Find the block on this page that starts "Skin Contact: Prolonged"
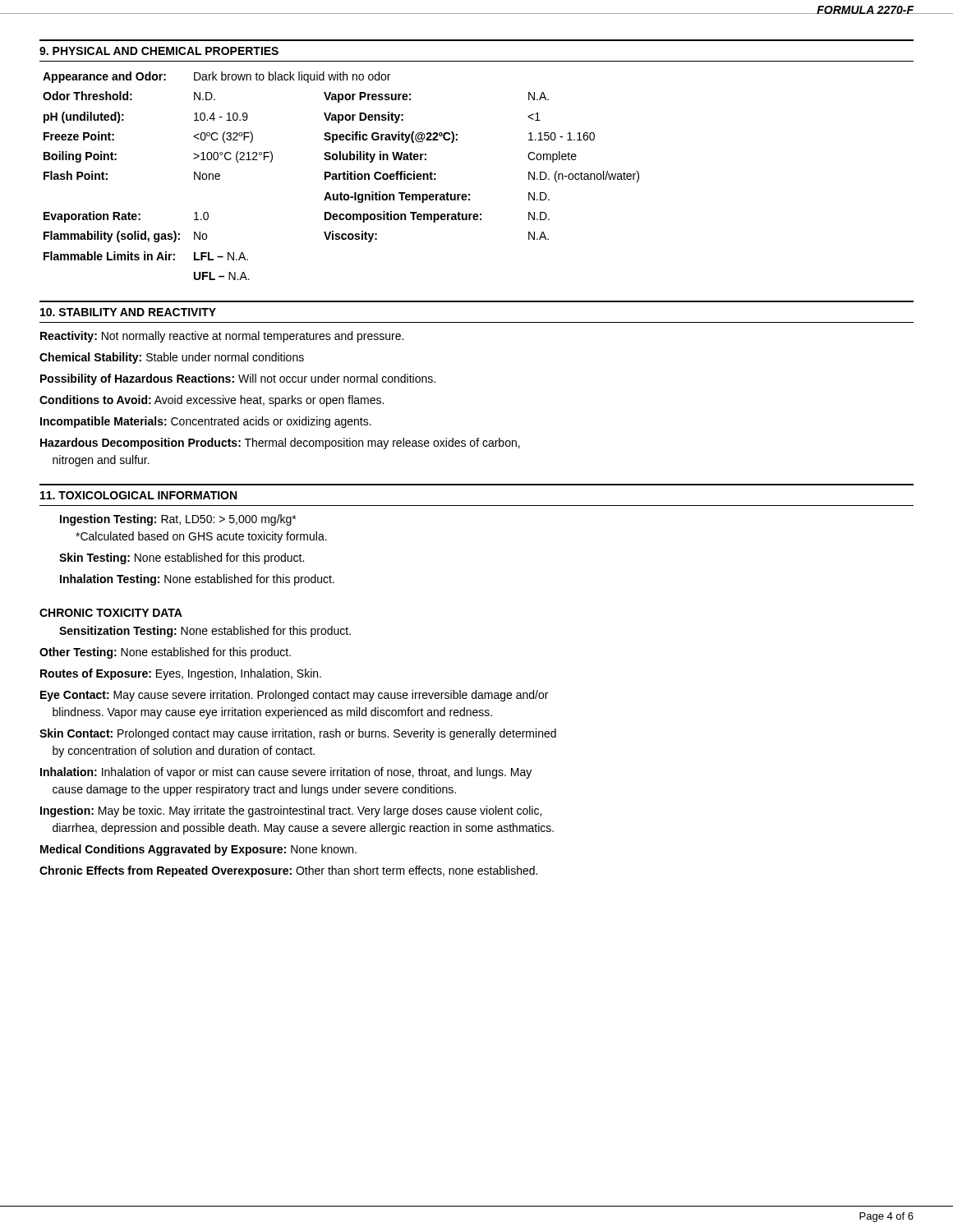 (298, 742)
